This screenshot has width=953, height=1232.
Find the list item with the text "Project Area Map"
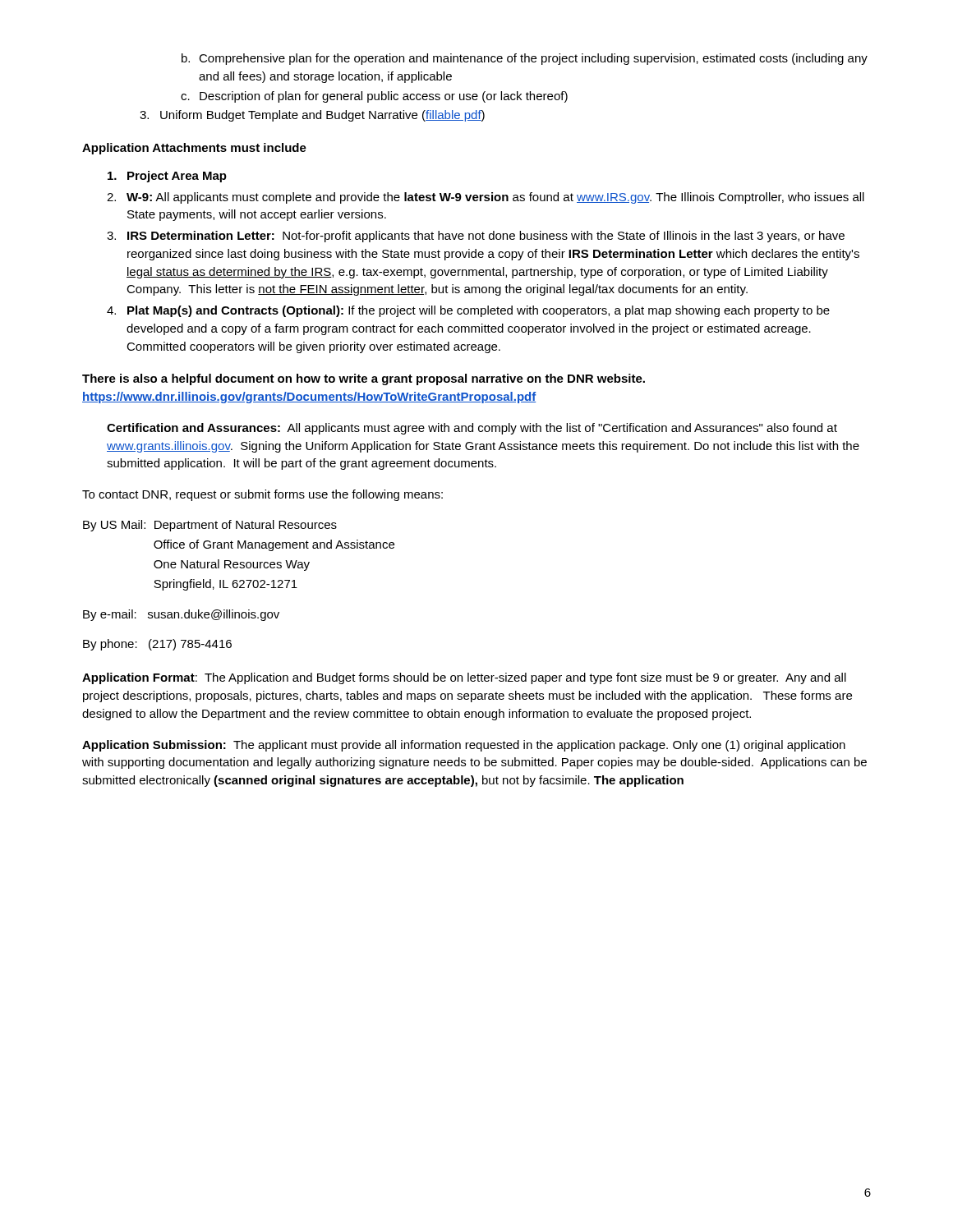pyautogui.click(x=167, y=177)
